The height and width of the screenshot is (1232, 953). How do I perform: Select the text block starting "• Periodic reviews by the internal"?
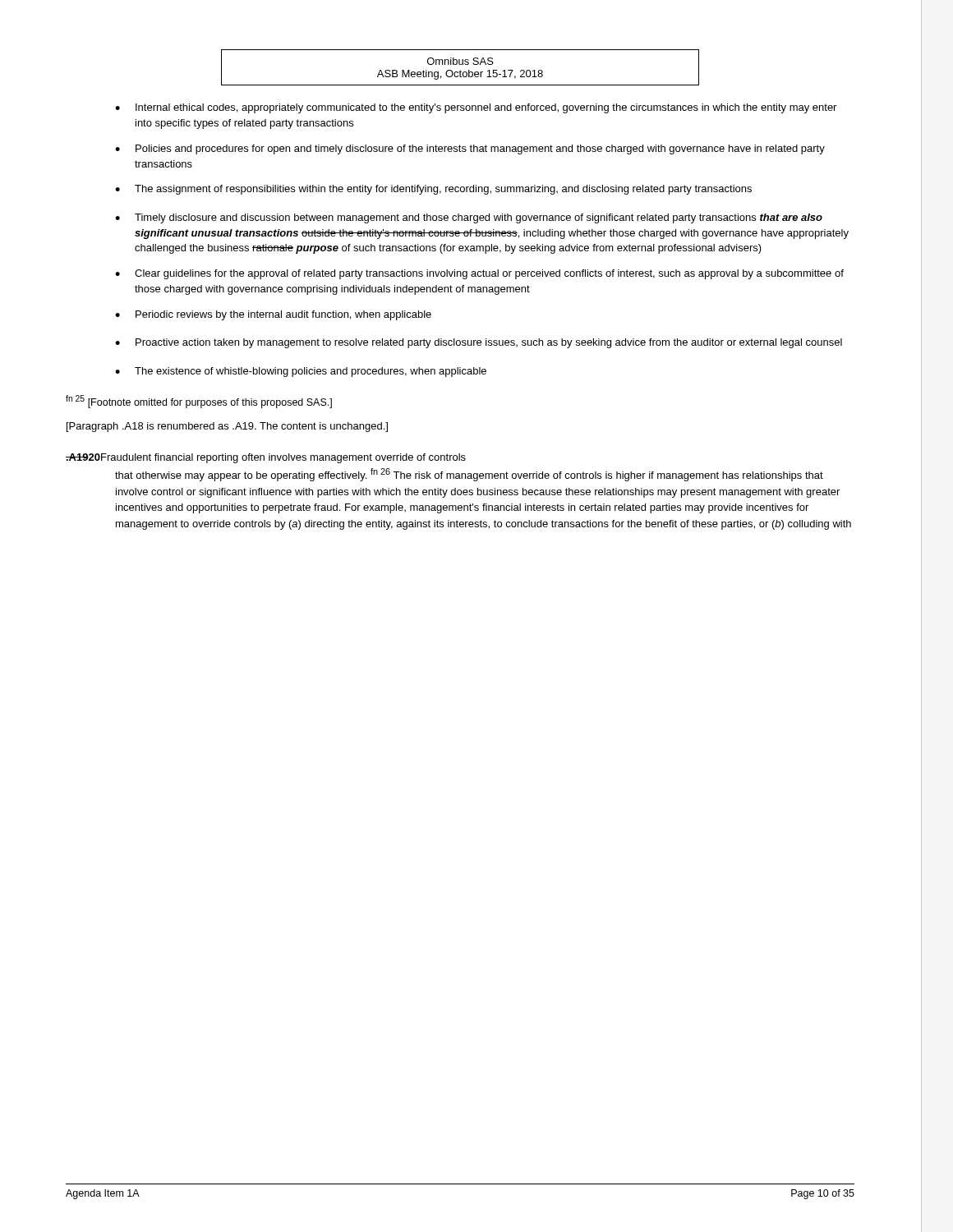(273, 315)
